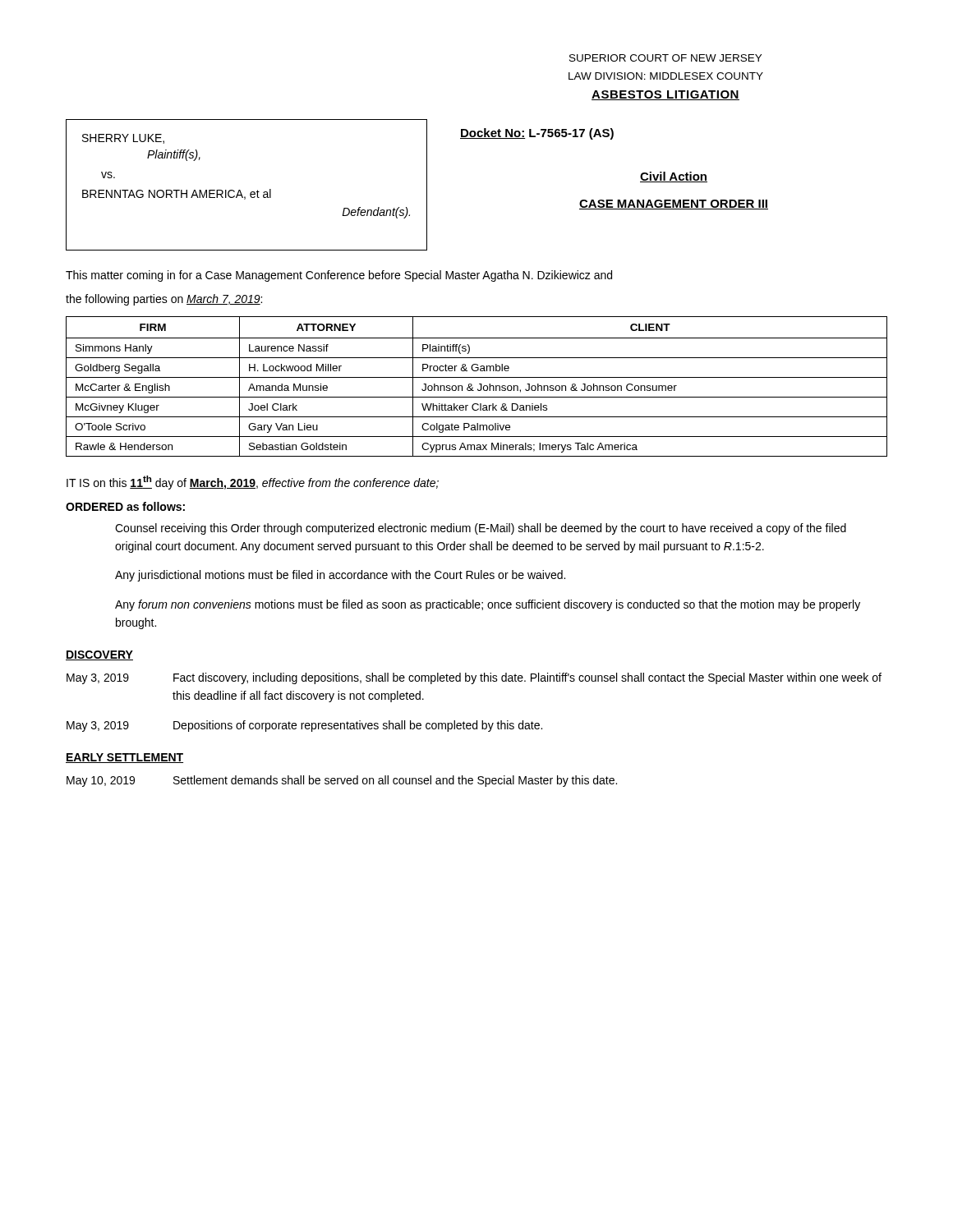Locate the passage starting "EARLY SETTLEMENT"
953x1232 pixels.
(x=125, y=758)
